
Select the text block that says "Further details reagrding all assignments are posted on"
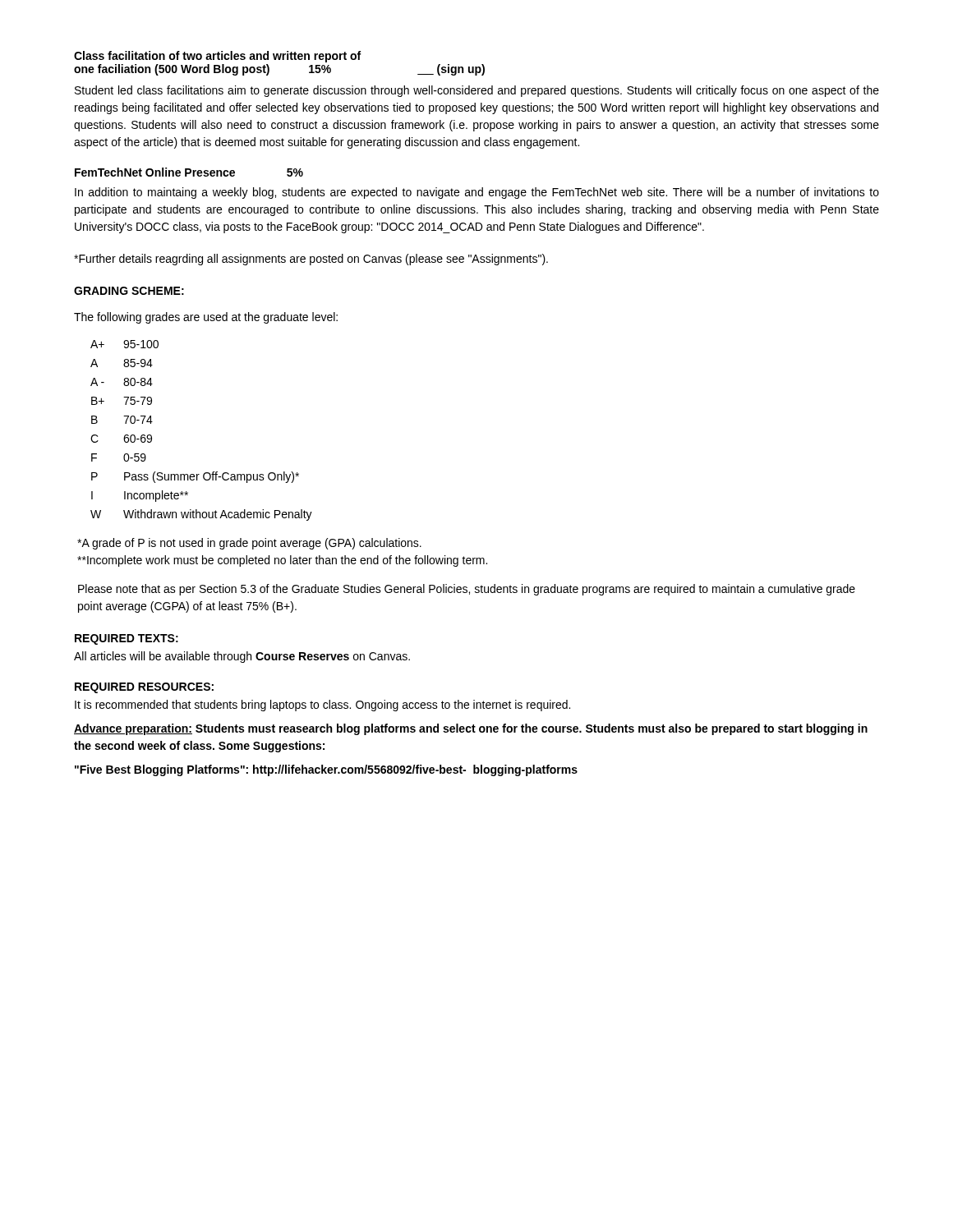tap(311, 259)
